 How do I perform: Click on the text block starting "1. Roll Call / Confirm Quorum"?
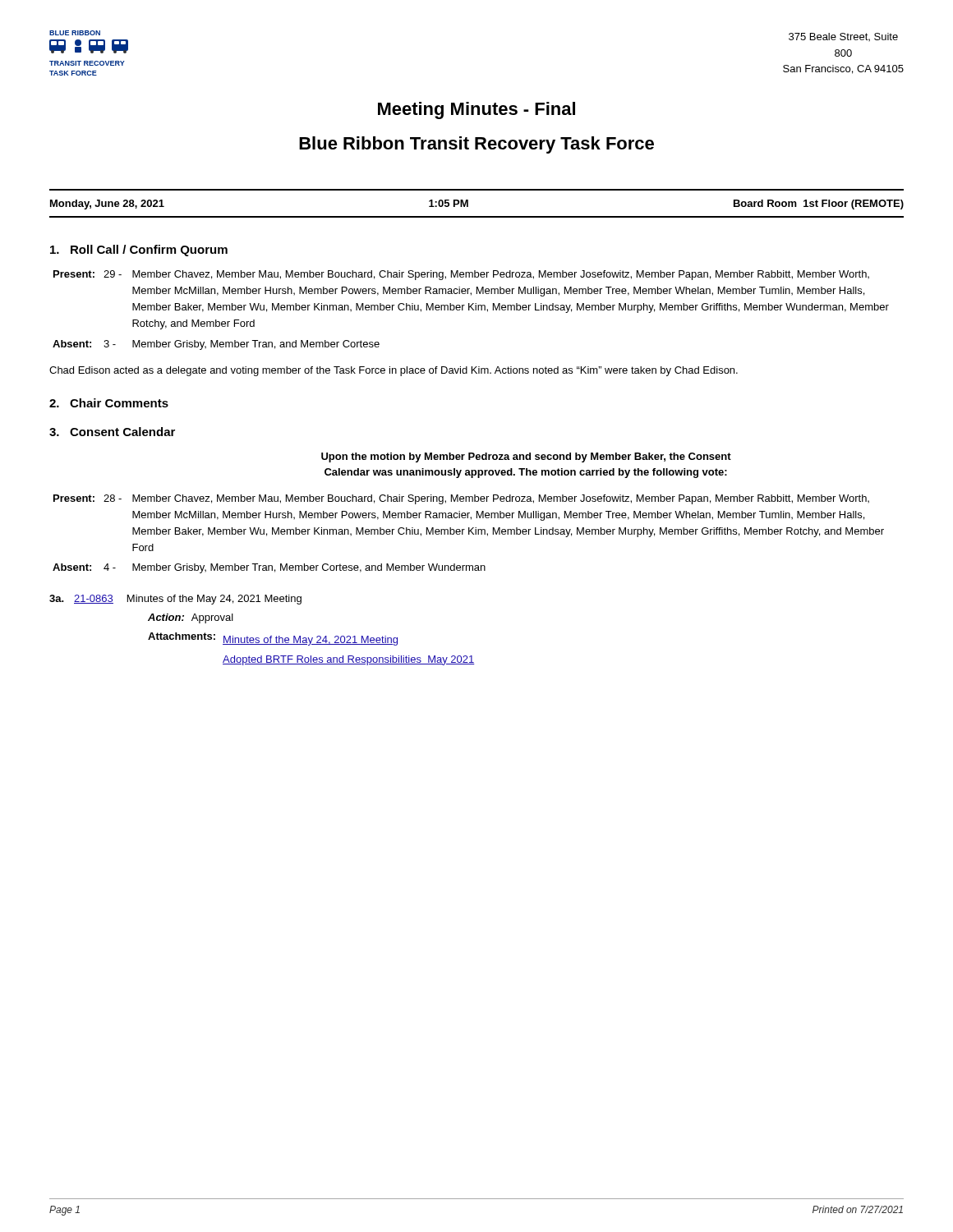coord(139,249)
